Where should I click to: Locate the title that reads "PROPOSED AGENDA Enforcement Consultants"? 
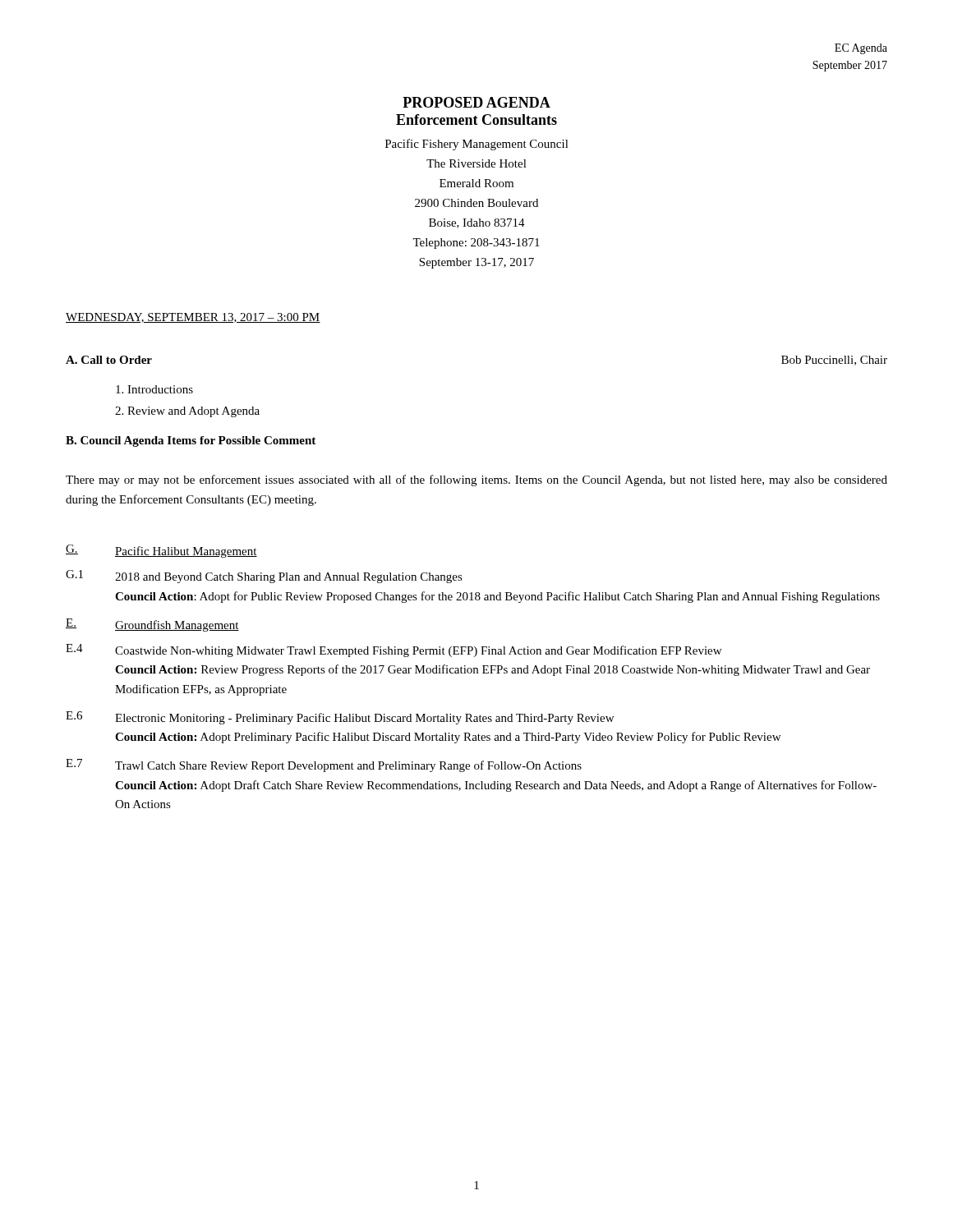tap(476, 112)
